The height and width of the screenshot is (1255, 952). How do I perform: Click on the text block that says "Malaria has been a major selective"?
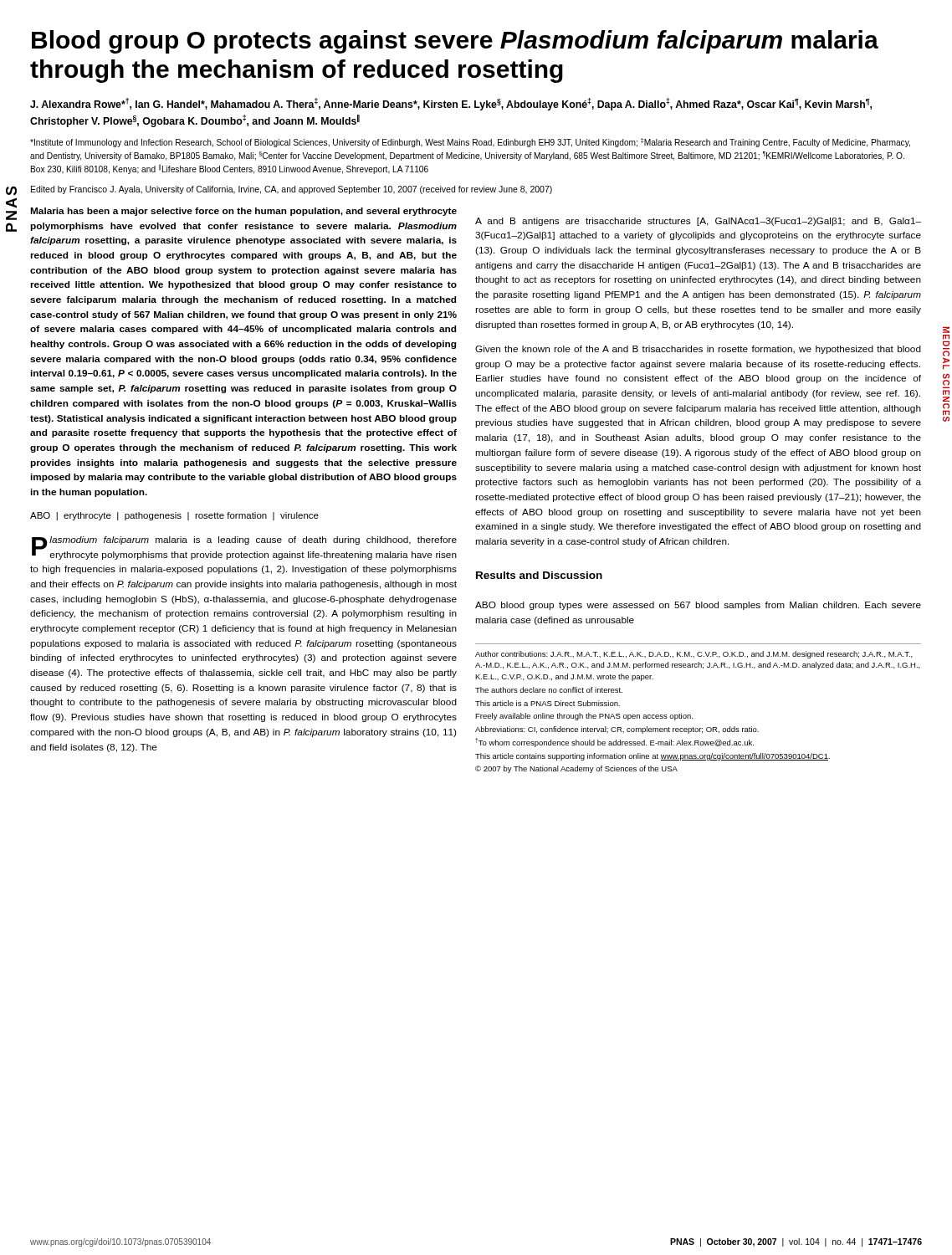click(x=243, y=351)
